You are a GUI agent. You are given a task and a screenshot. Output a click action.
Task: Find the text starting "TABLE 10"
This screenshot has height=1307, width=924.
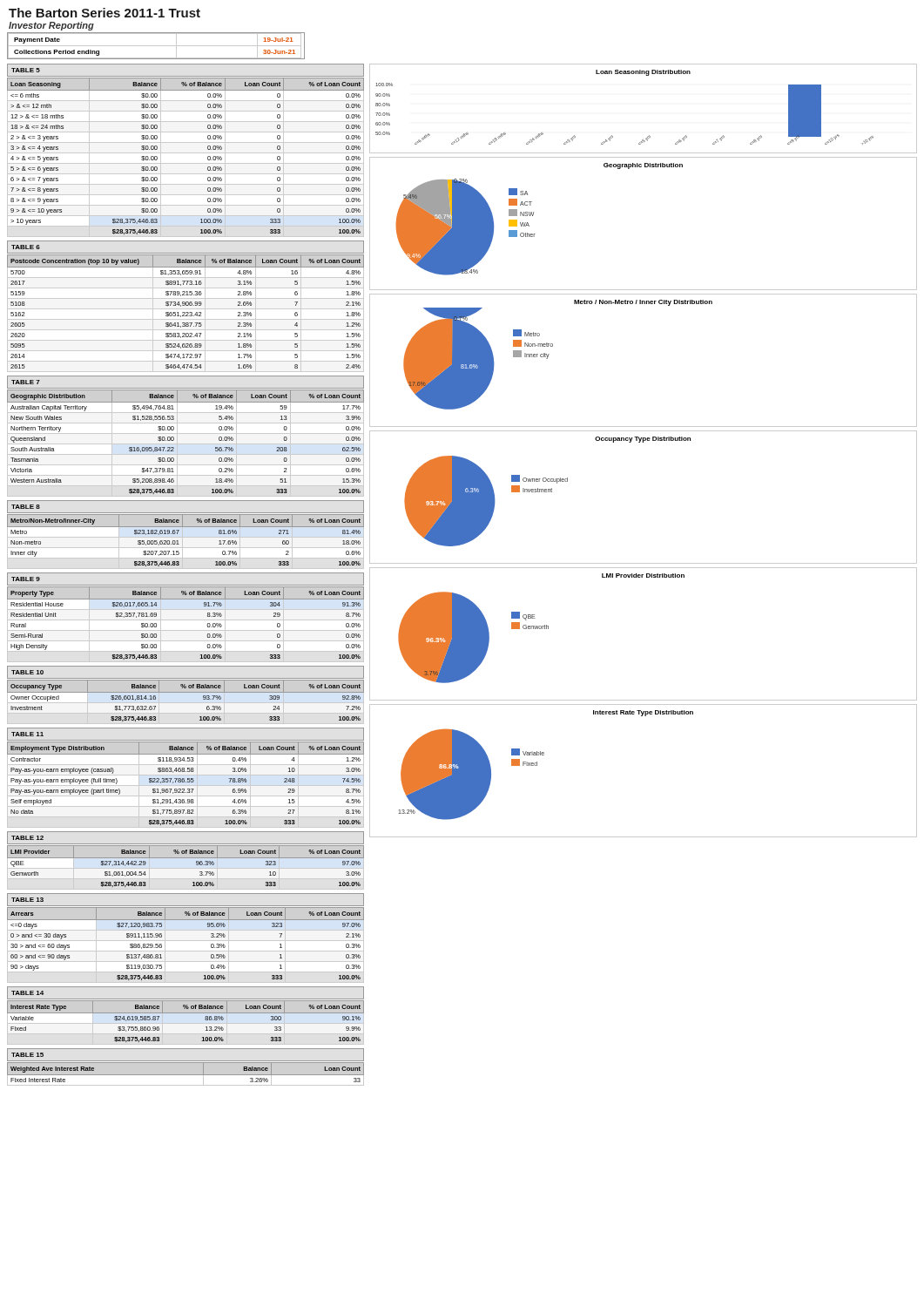[28, 672]
